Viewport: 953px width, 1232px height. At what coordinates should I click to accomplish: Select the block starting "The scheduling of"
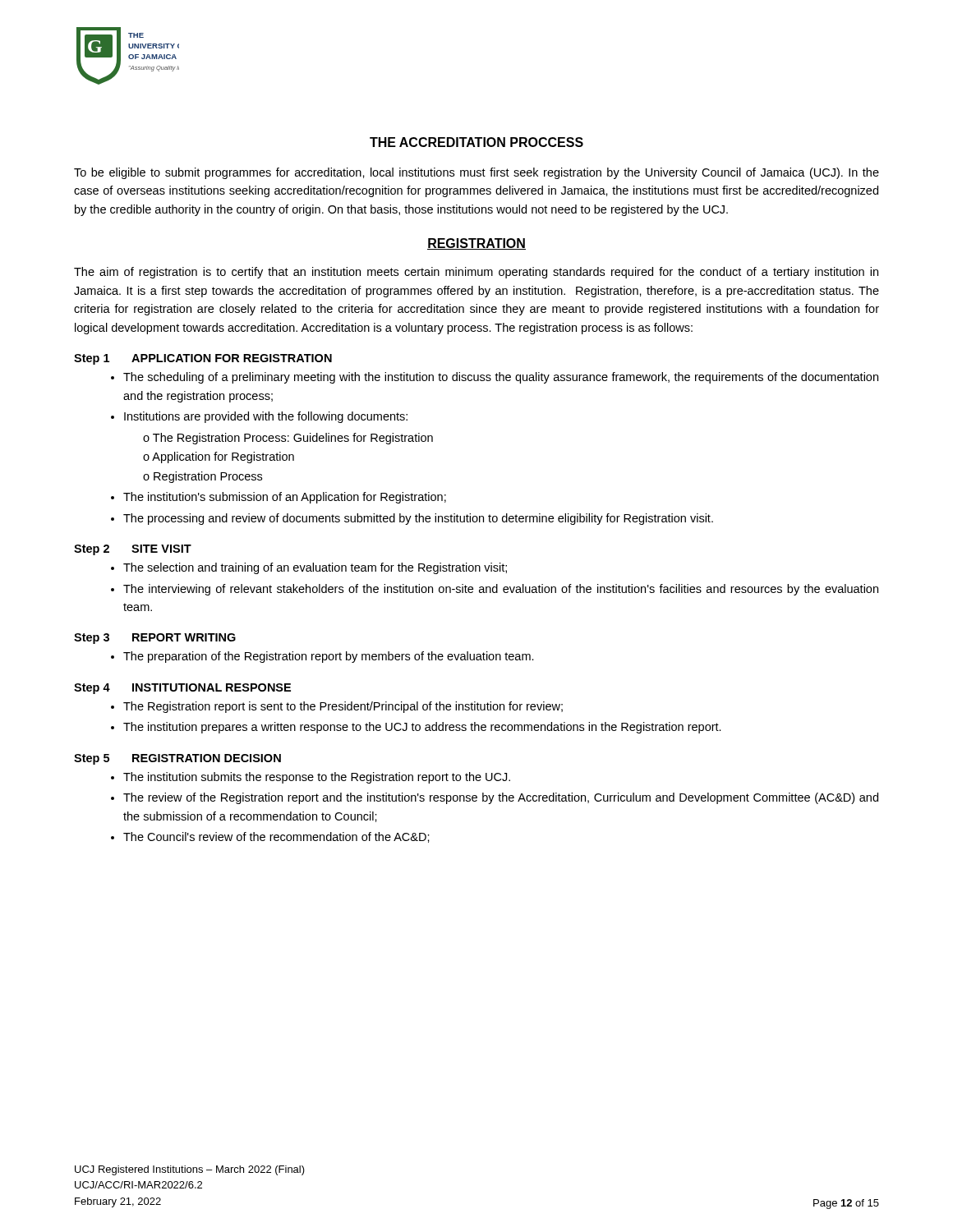[x=501, y=386]
